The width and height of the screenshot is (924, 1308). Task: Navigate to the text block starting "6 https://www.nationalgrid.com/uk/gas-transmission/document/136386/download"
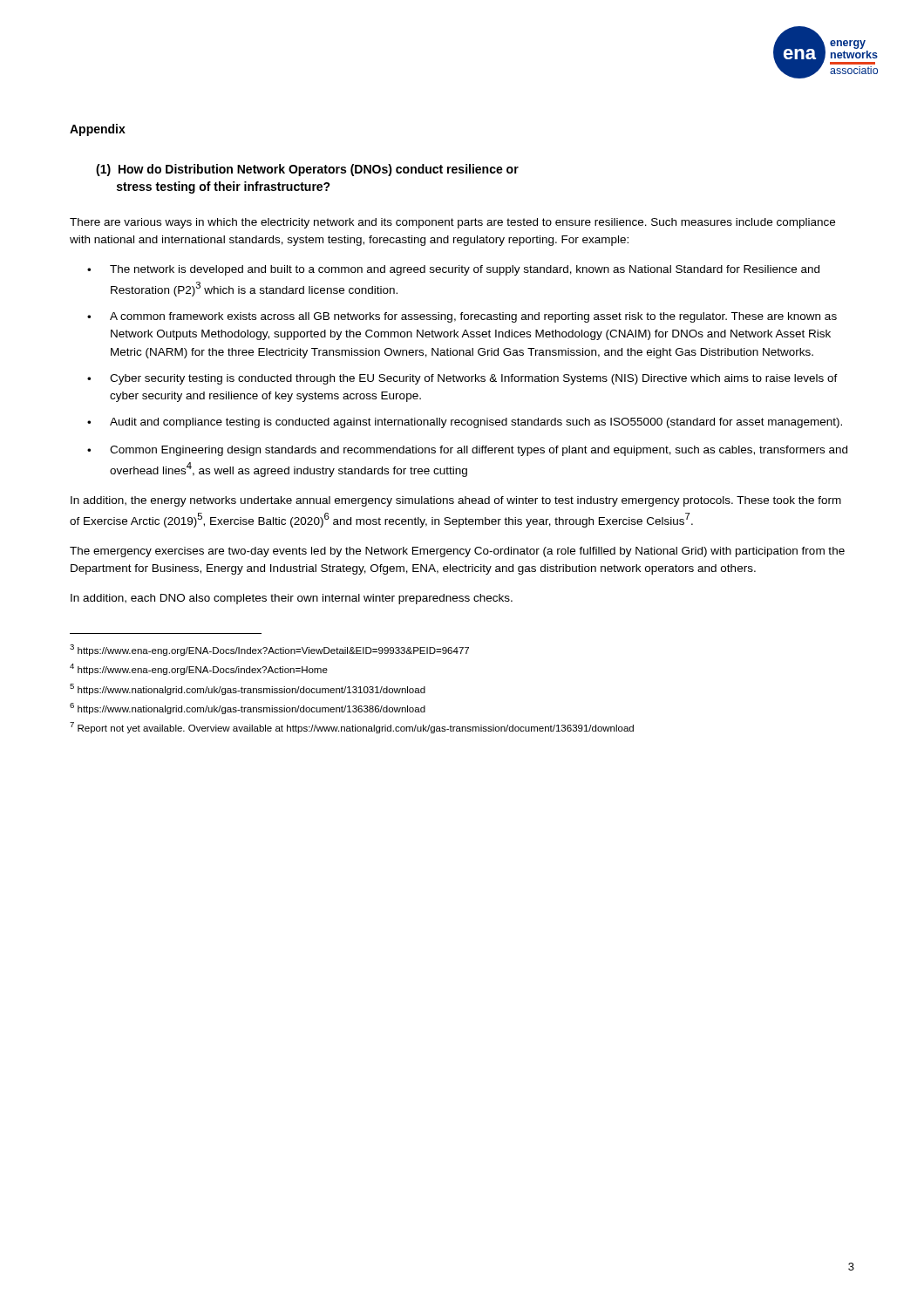[x=248, y=707]
